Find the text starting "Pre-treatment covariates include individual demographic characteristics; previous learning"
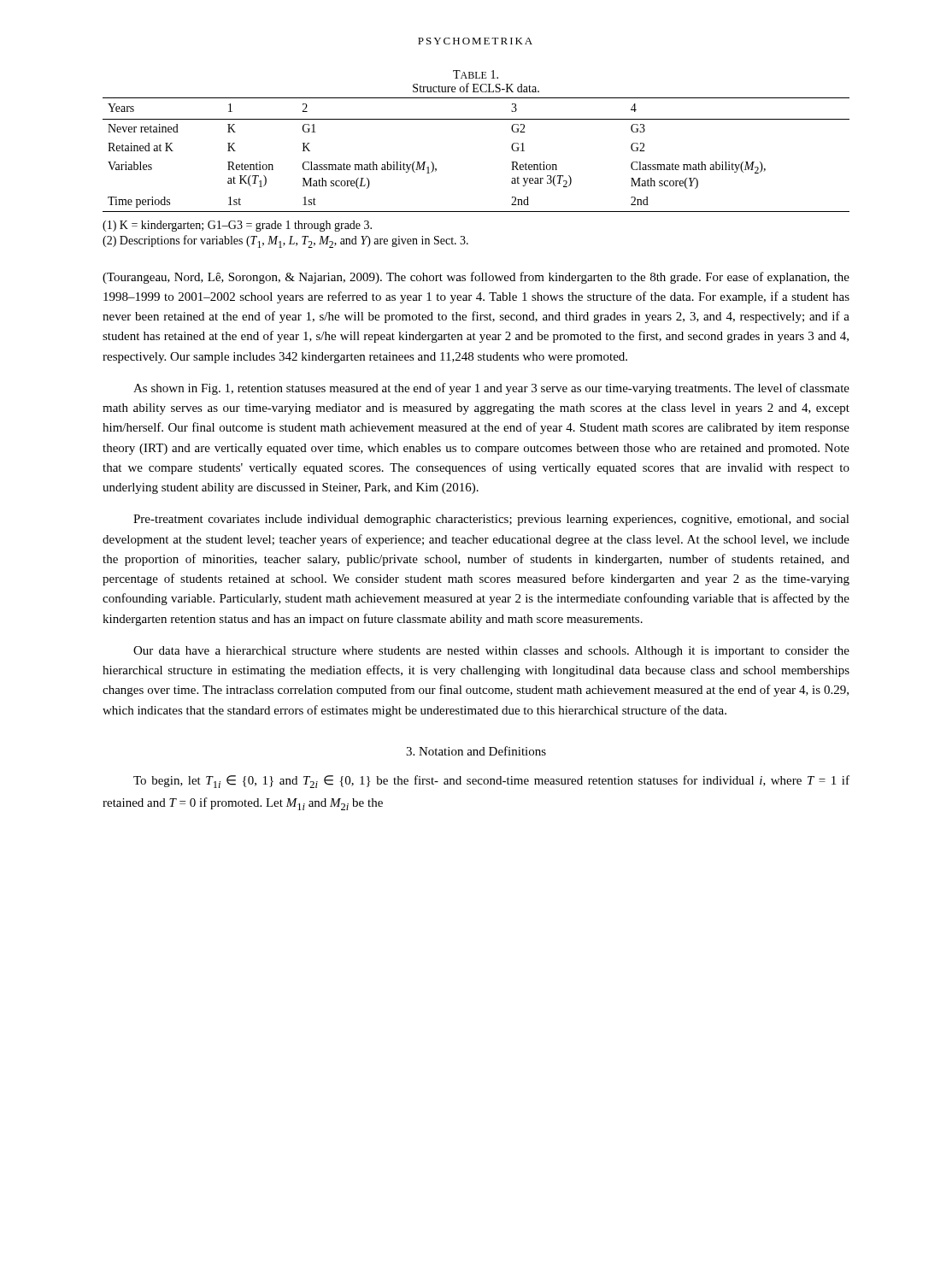Screen dimensions: 1282x952 click(x=476, y=569)
